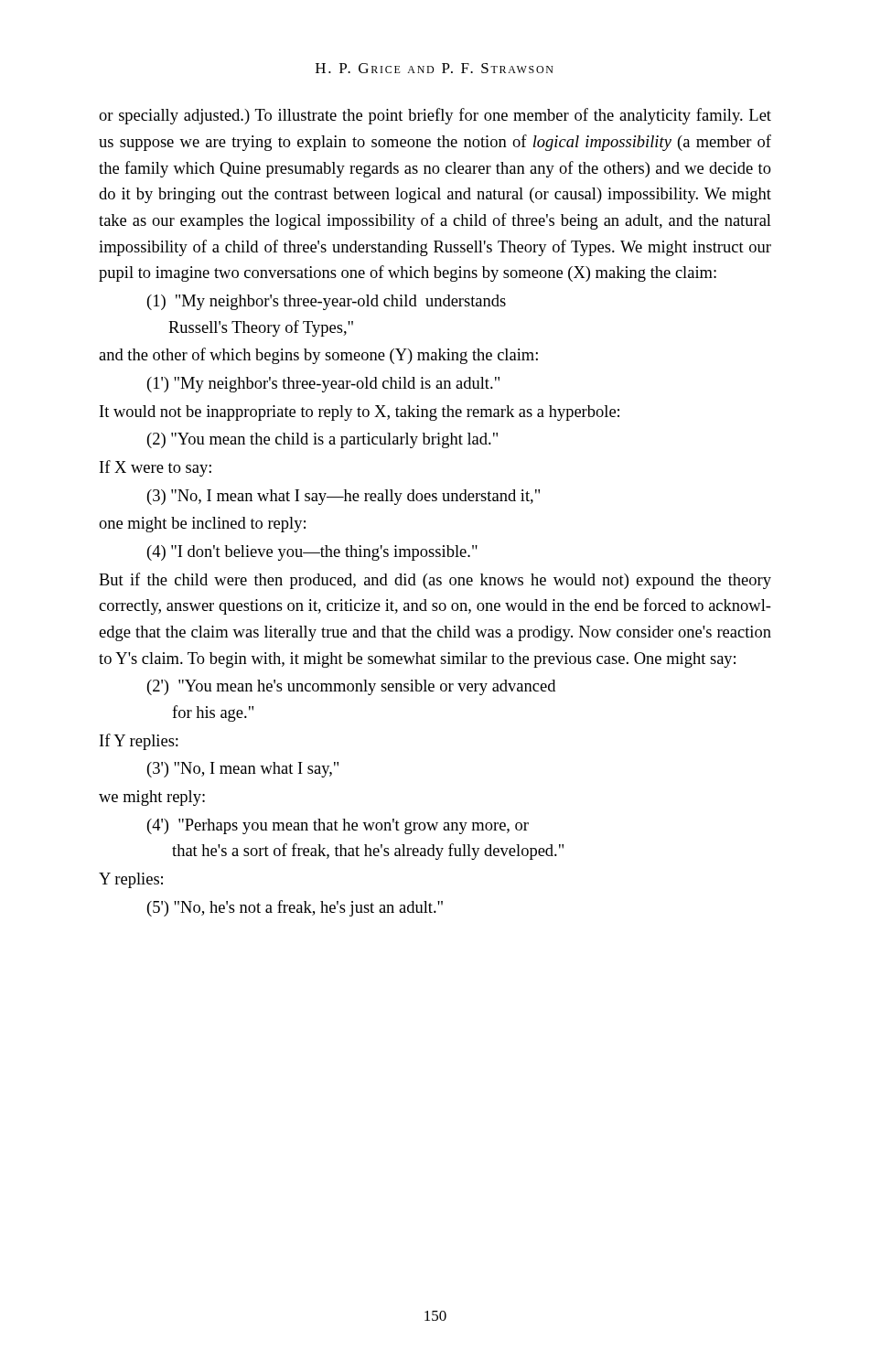Navigate to the region starting "(3) "No, I"
Screen dimensions: 1372x870
(344, 495)
